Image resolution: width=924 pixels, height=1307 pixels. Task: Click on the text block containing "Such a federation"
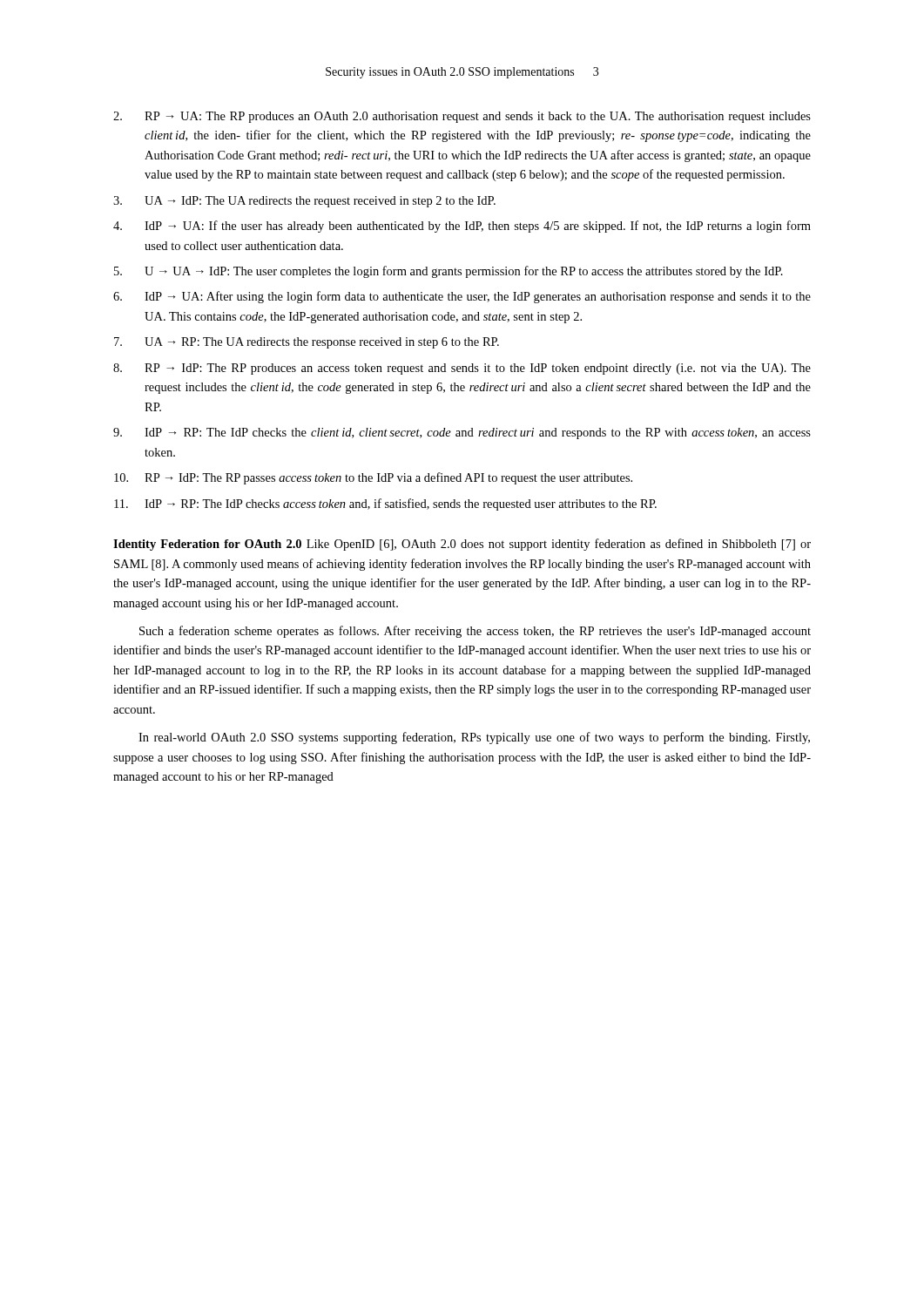pyautogui.click(x=462, y=670)
